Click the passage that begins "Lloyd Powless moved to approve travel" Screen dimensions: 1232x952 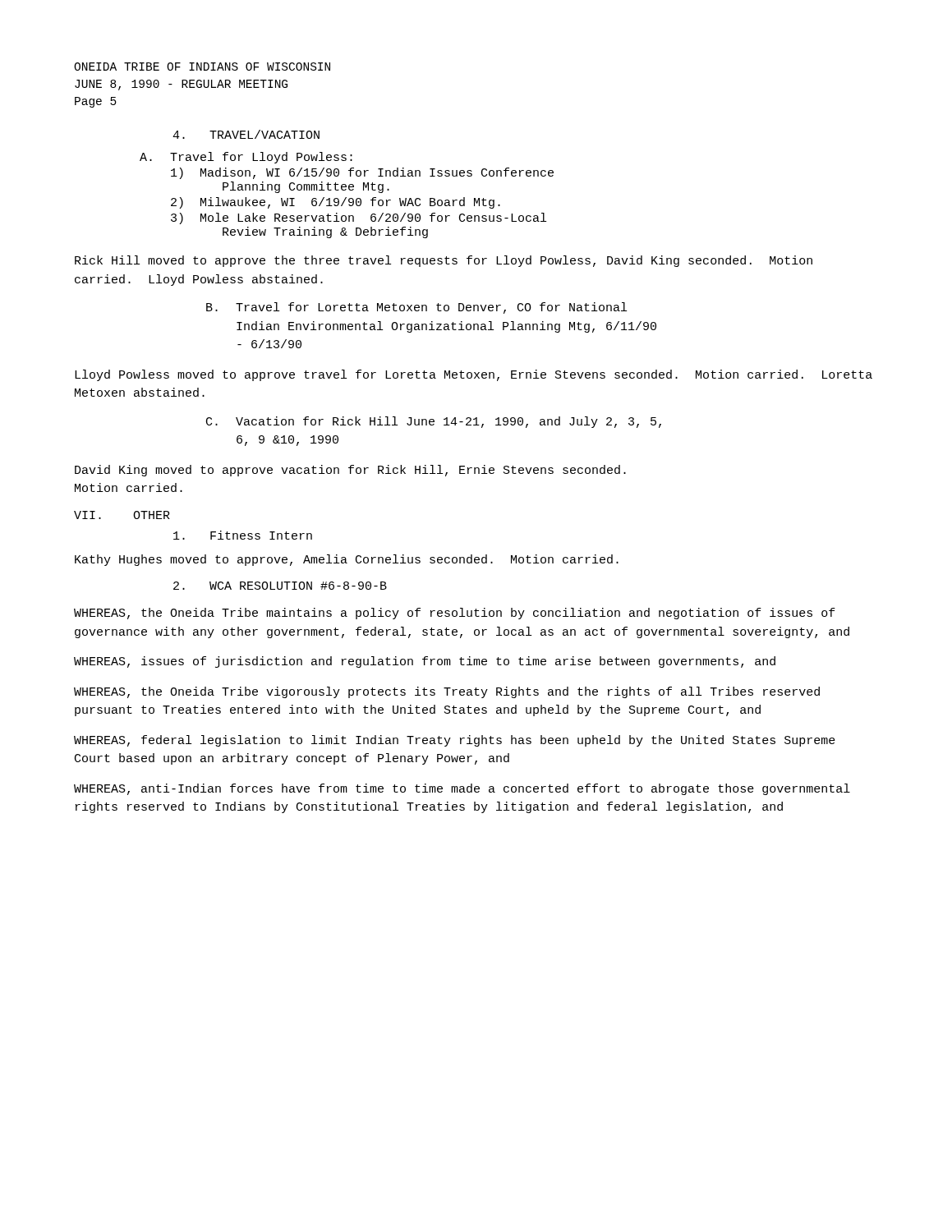473,385
